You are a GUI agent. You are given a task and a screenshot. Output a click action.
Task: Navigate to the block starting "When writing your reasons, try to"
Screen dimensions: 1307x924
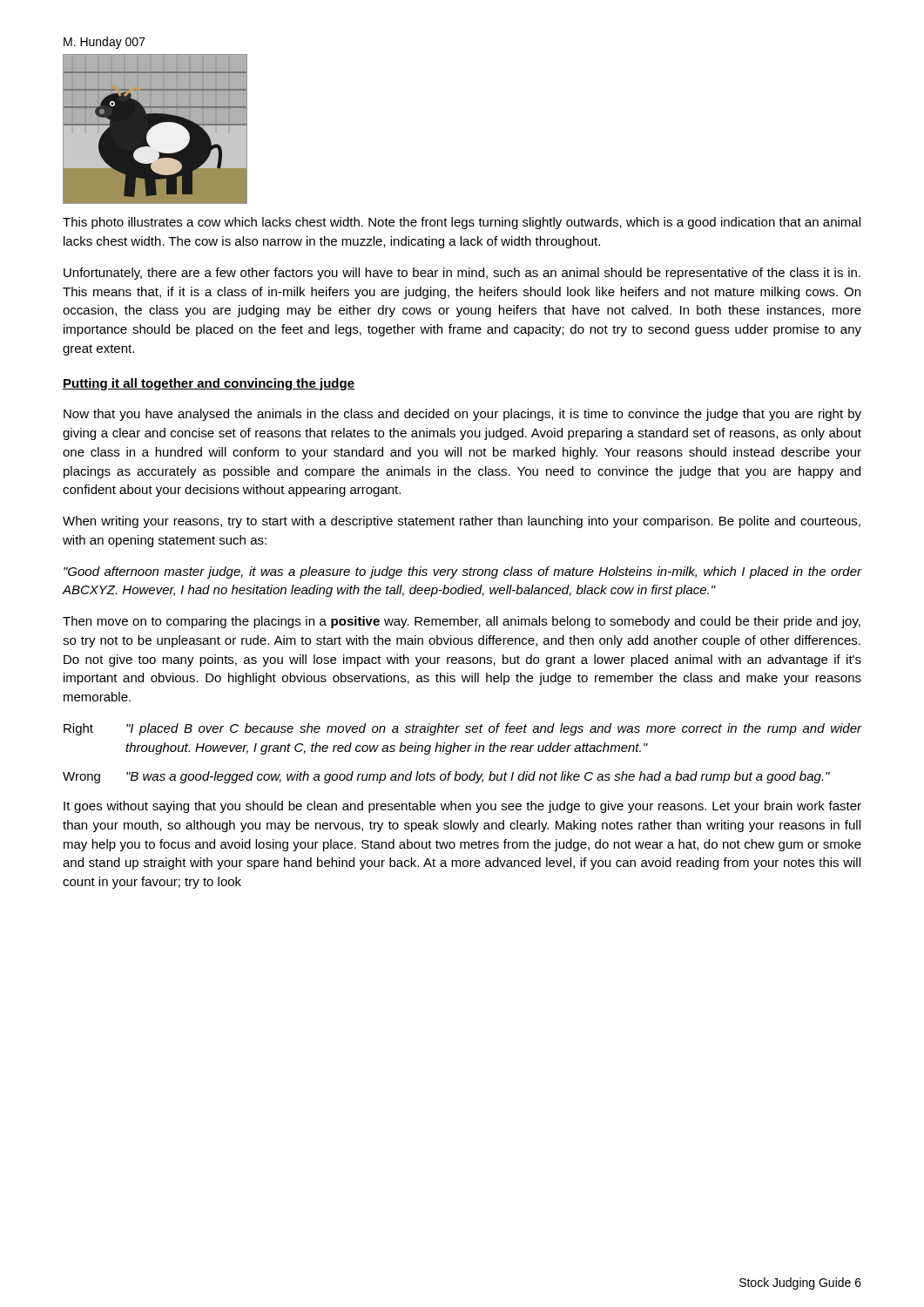pyautogui.click(x=462, y=531)
